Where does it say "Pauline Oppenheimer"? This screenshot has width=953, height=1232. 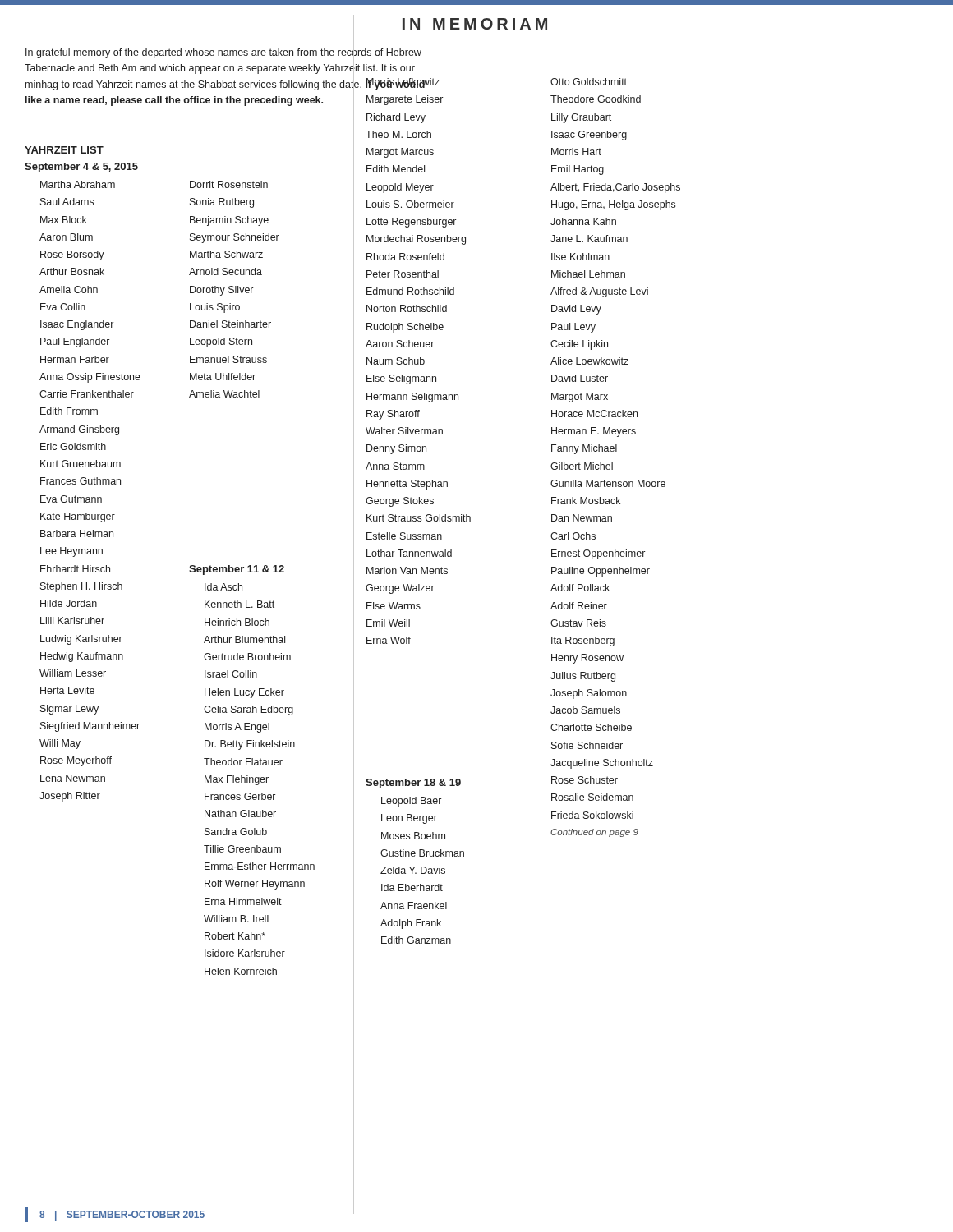pyautogui.click(x=600, y=571)
